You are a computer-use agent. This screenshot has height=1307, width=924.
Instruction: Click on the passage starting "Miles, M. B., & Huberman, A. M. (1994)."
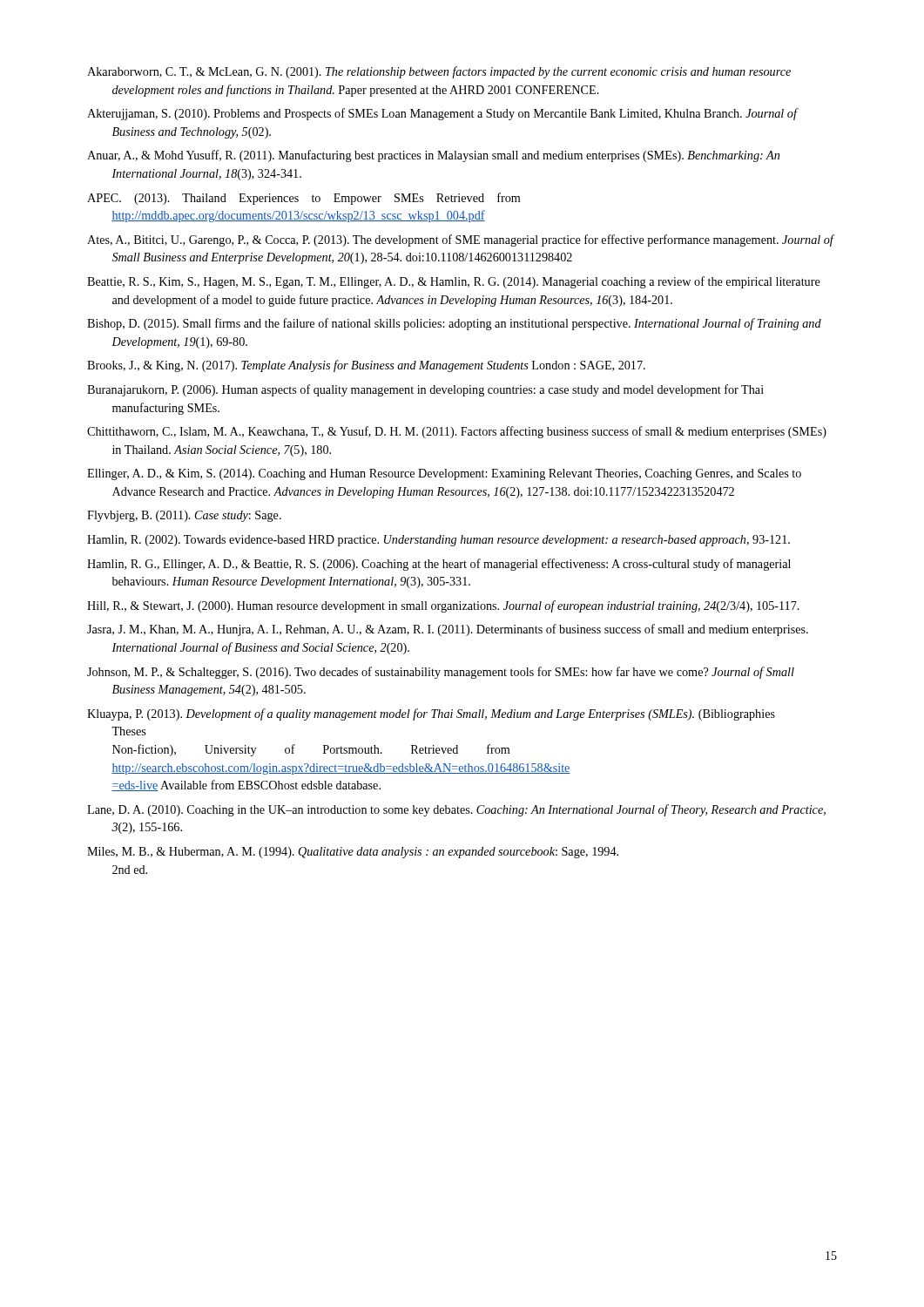pyautogui.click(x=353, y=860)
